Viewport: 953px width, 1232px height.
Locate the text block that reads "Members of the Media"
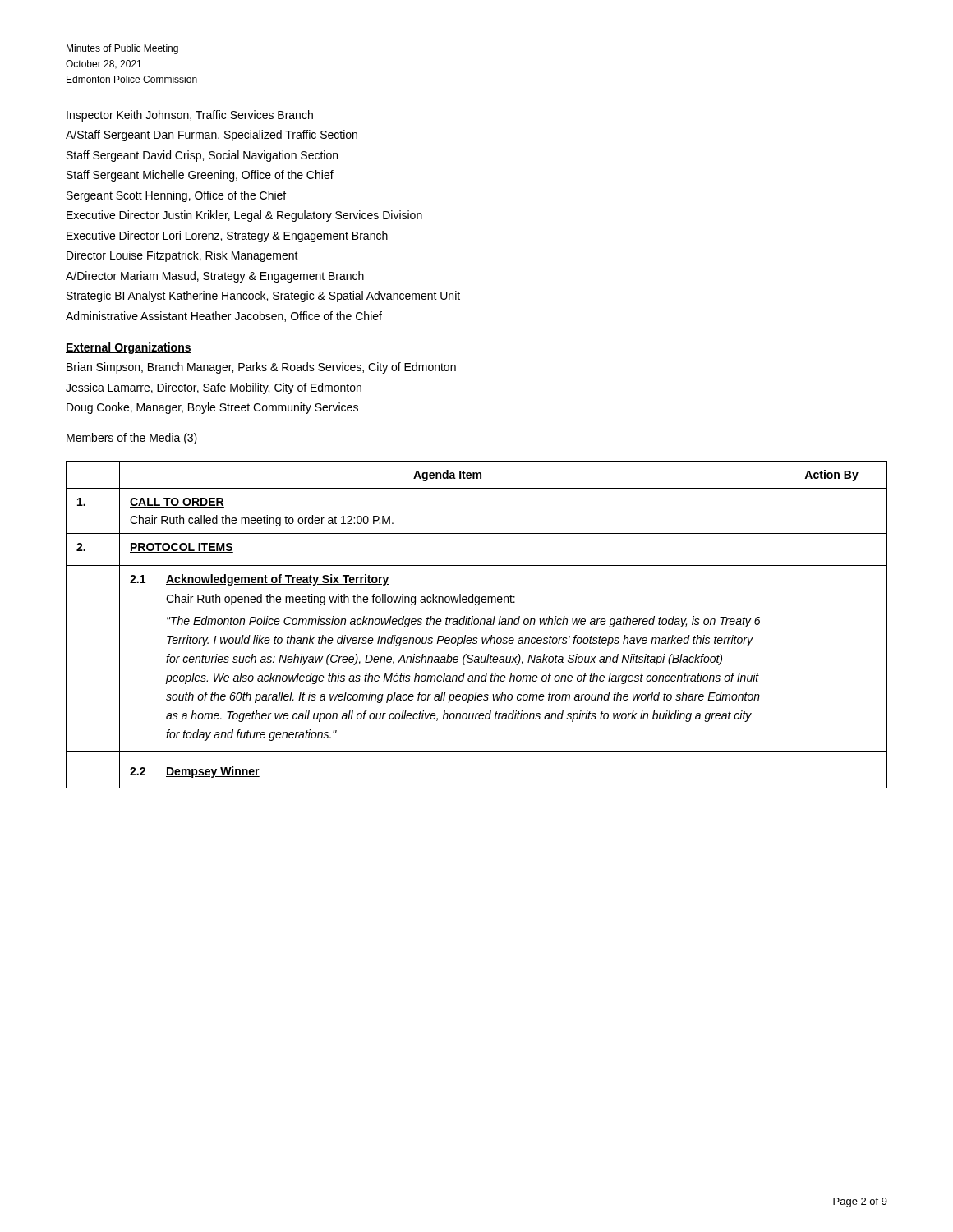pos(132,437)
